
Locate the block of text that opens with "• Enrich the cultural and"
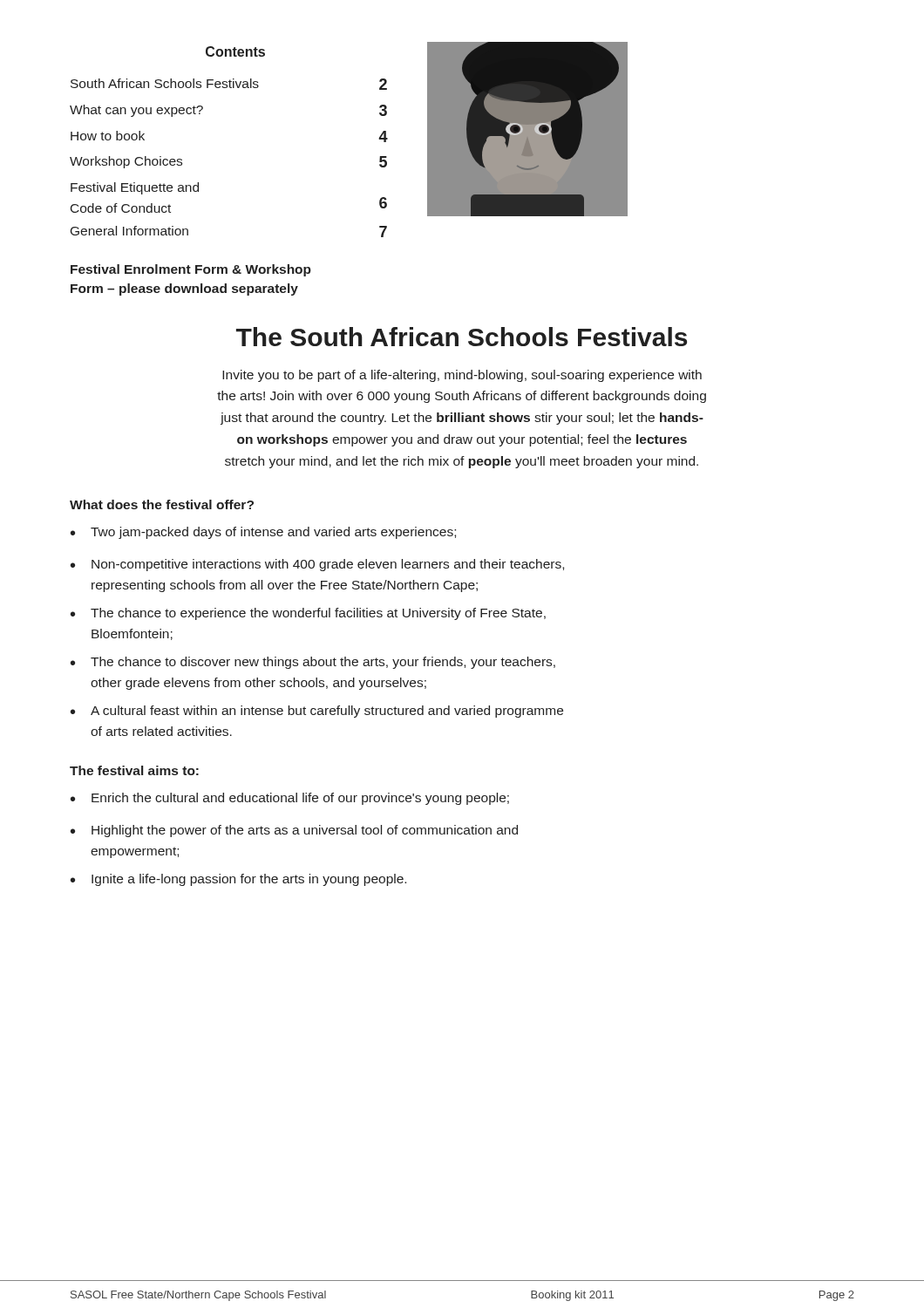tap(462, 800)
